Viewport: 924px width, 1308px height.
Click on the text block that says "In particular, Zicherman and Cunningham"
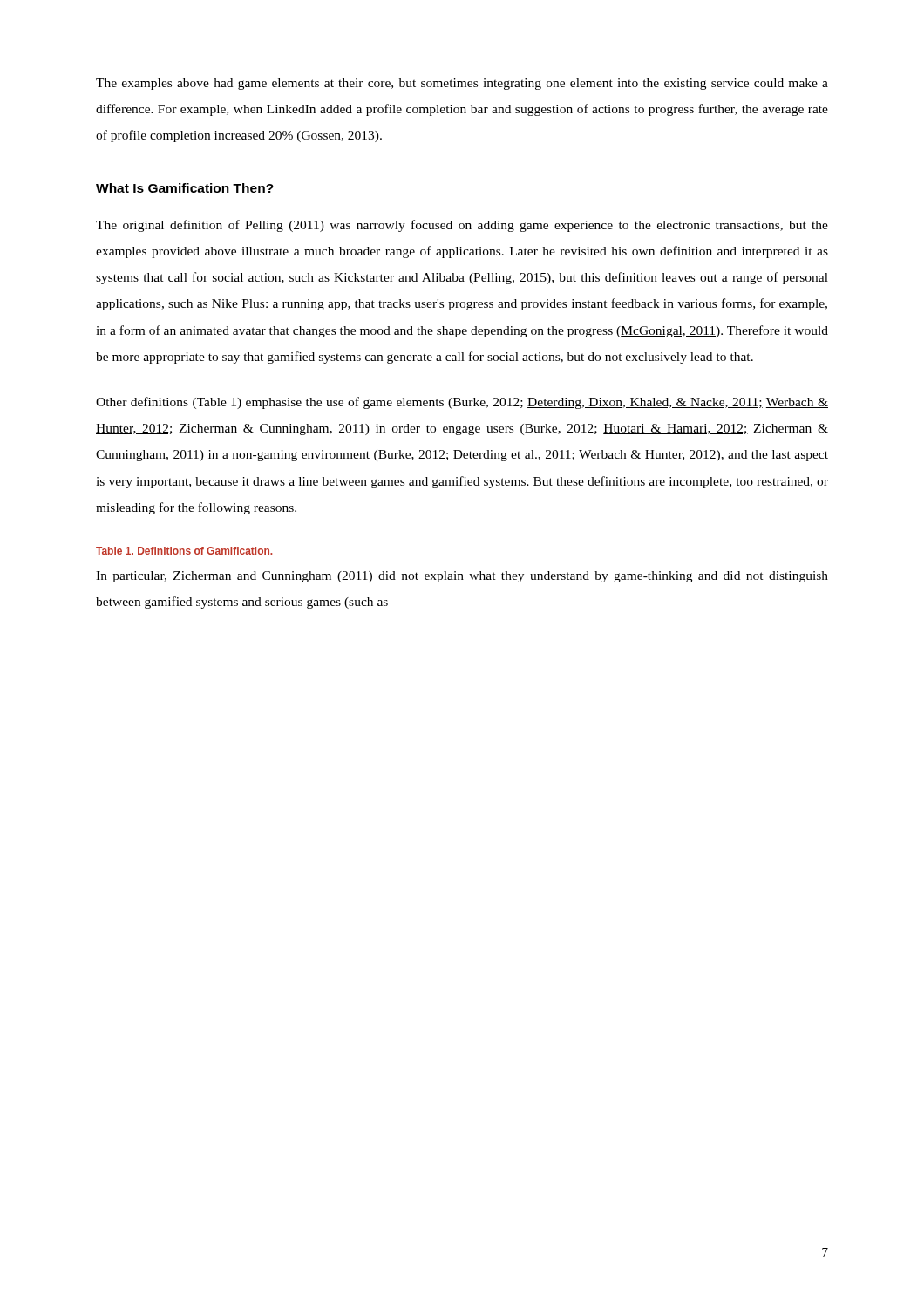(462, 588)
